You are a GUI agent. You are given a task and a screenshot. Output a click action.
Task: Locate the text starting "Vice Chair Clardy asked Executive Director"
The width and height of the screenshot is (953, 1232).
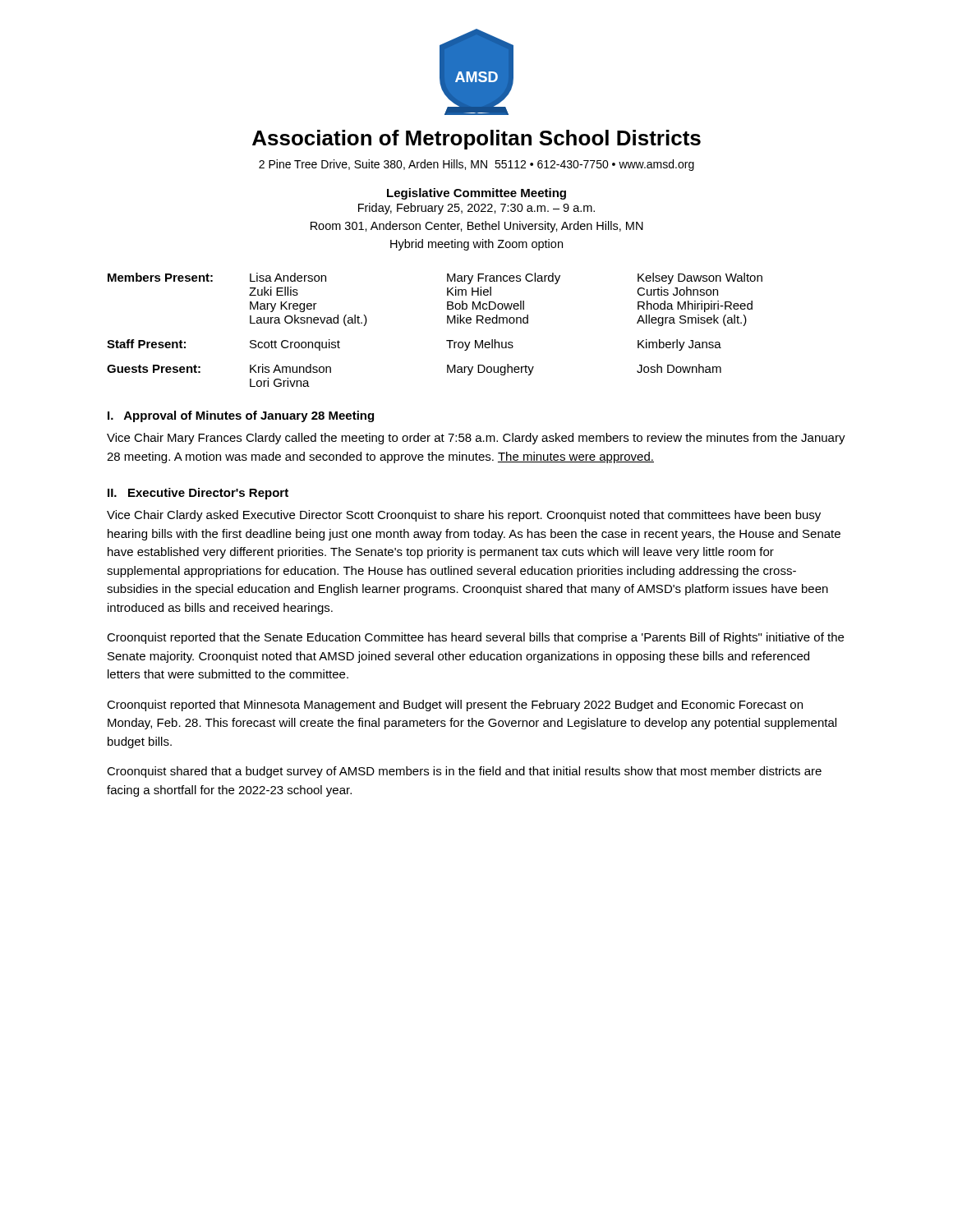coord(474,561)
